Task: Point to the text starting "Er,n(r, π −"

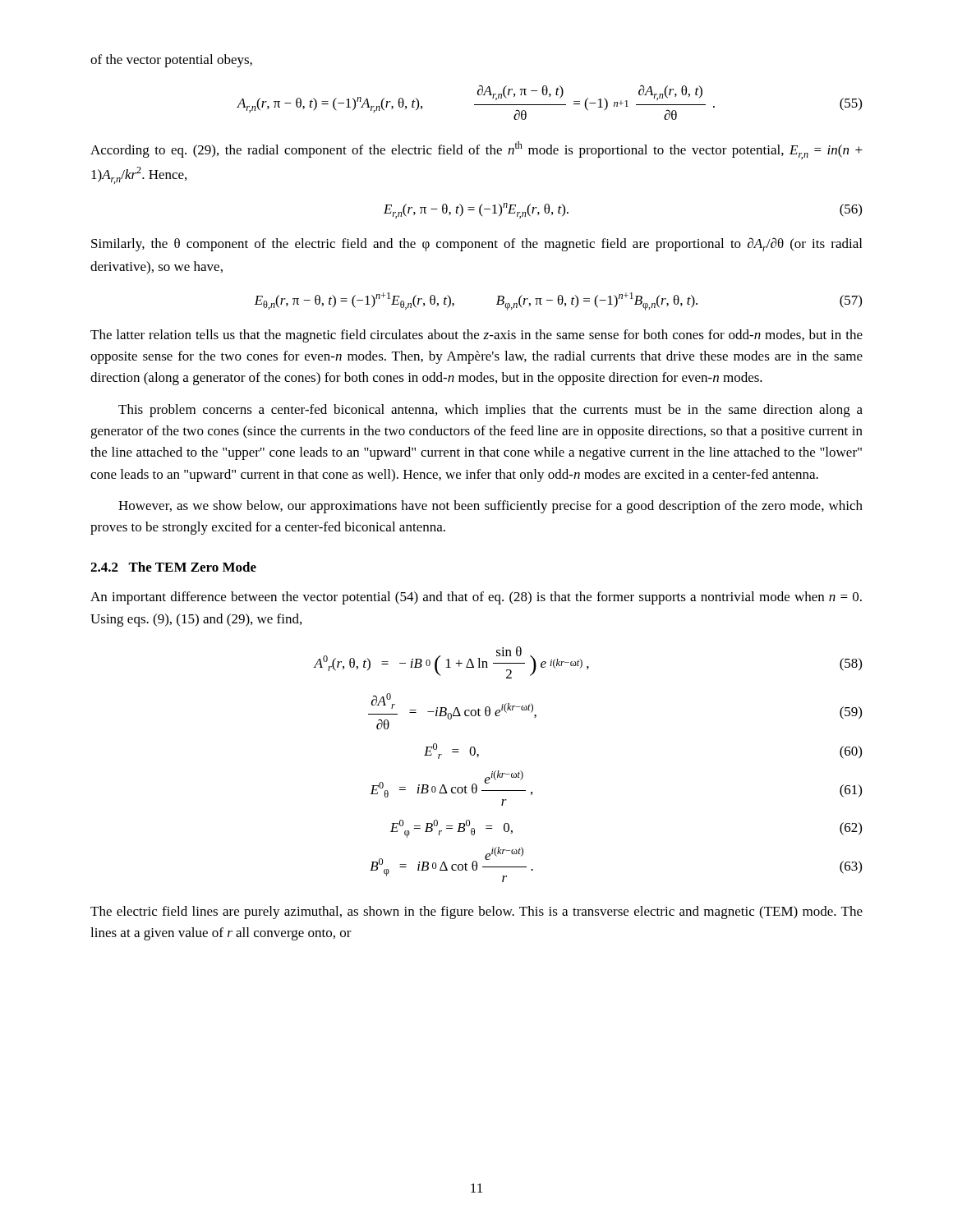Action: point(476,209)
